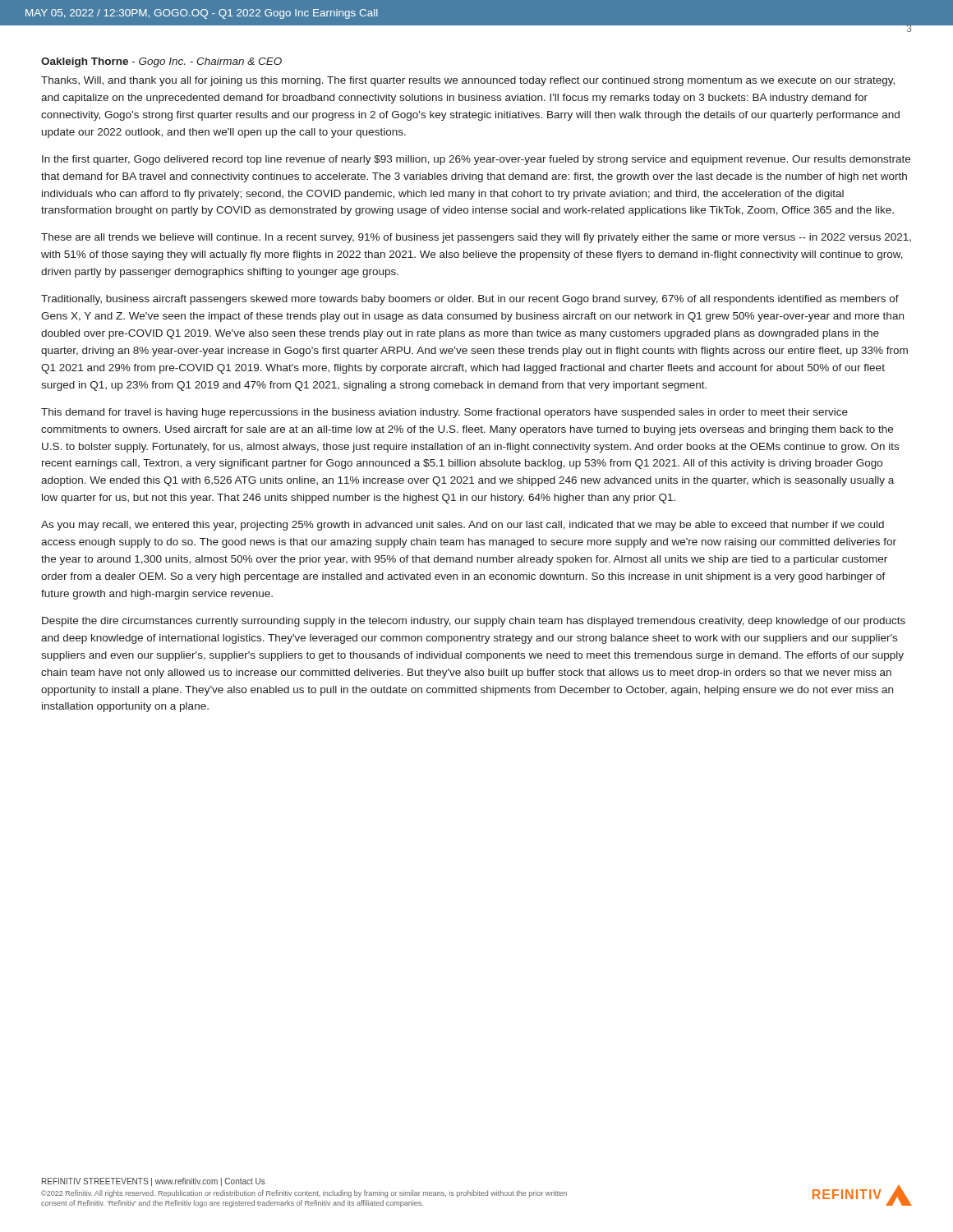The width and height of the screenshot is (953, 1232).
Task: Find the section header on this page that starts "Oakleigh Thorne -"
Action: (162, 61)
